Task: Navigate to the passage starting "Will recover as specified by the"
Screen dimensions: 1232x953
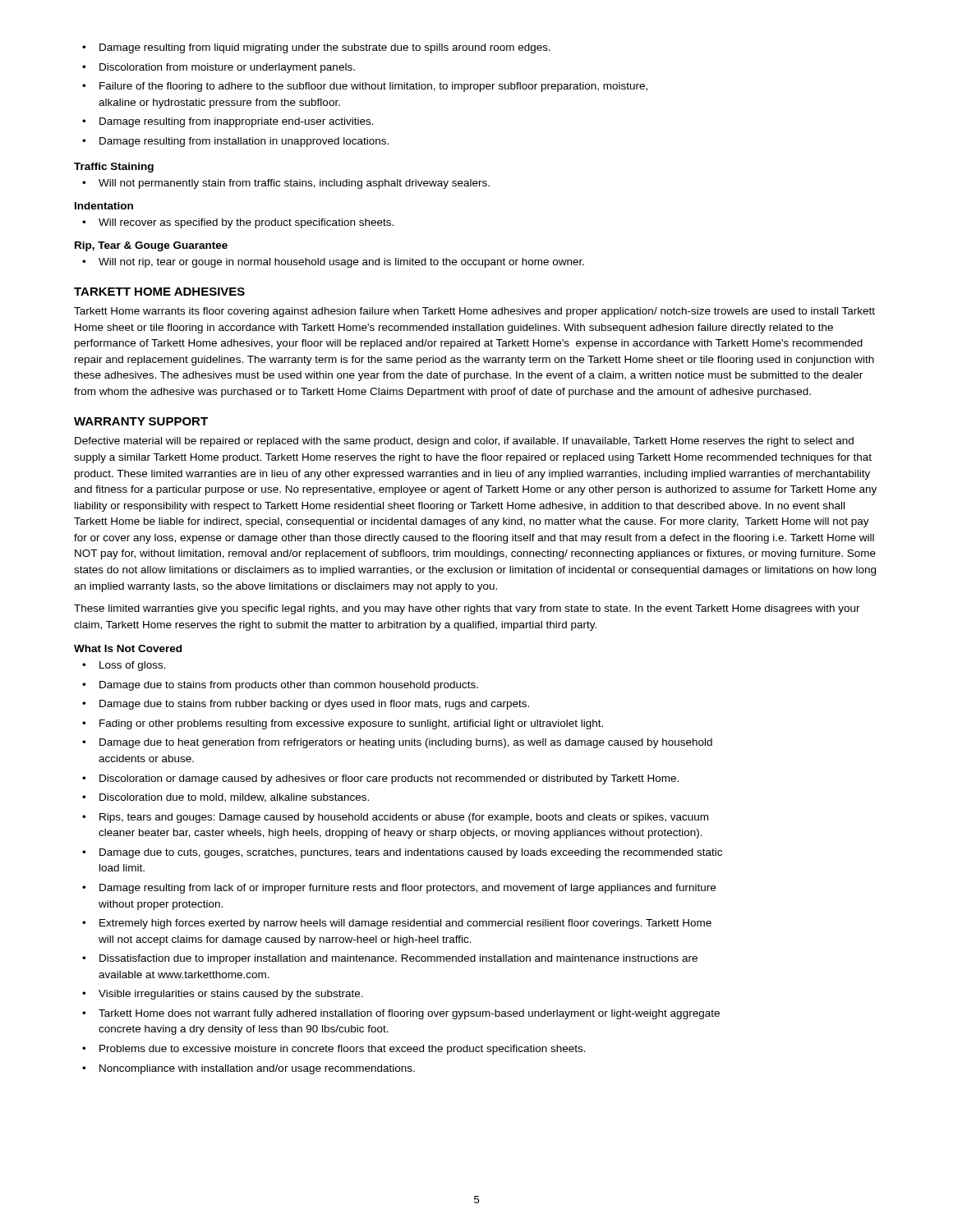Action: click(246, 222)
